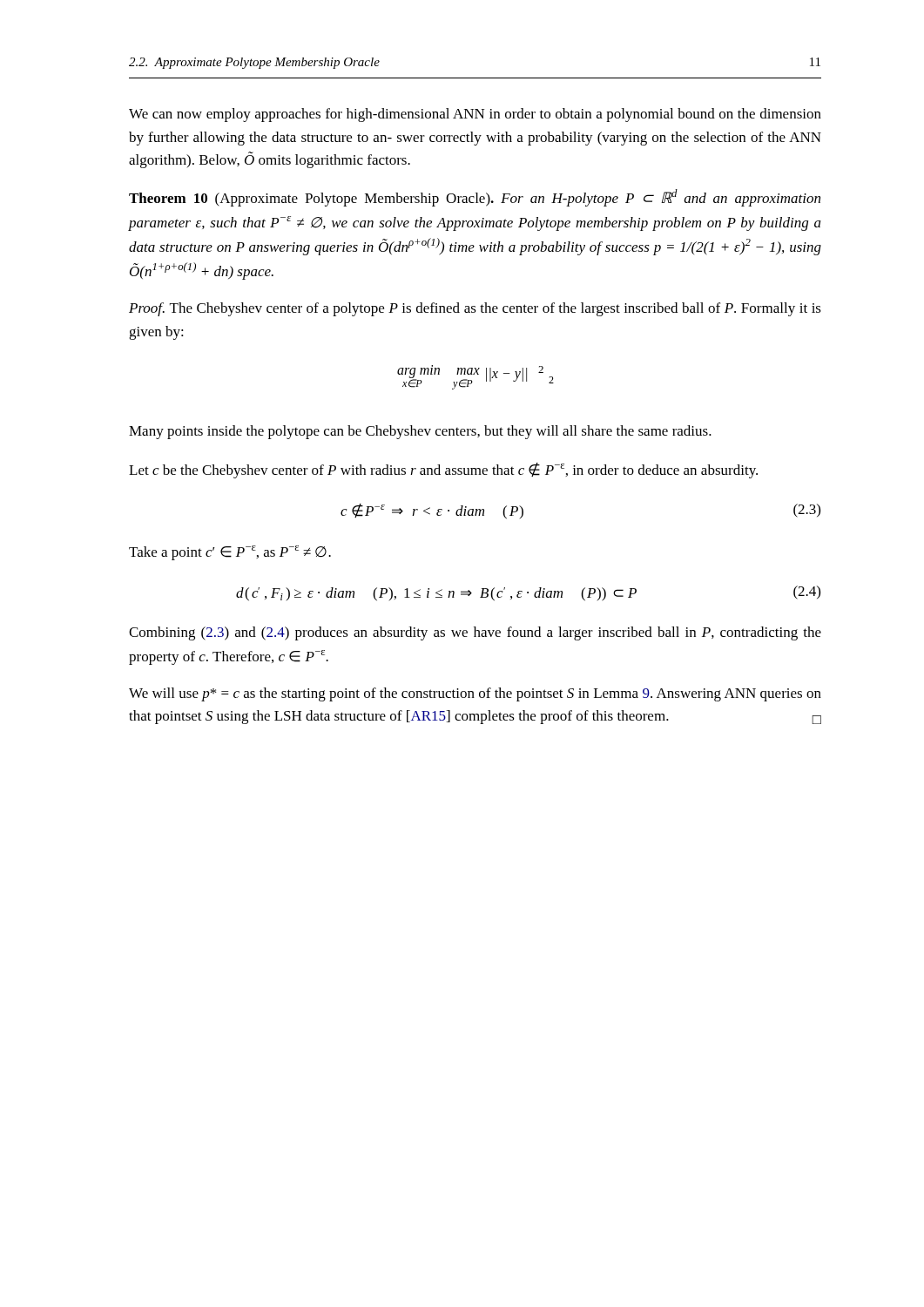Viewport: 924px width, 1307px height.
Task: Find the block on this page that starts "Proof. The Chebyshev center of a polytope"
Action: pos(475,320)
